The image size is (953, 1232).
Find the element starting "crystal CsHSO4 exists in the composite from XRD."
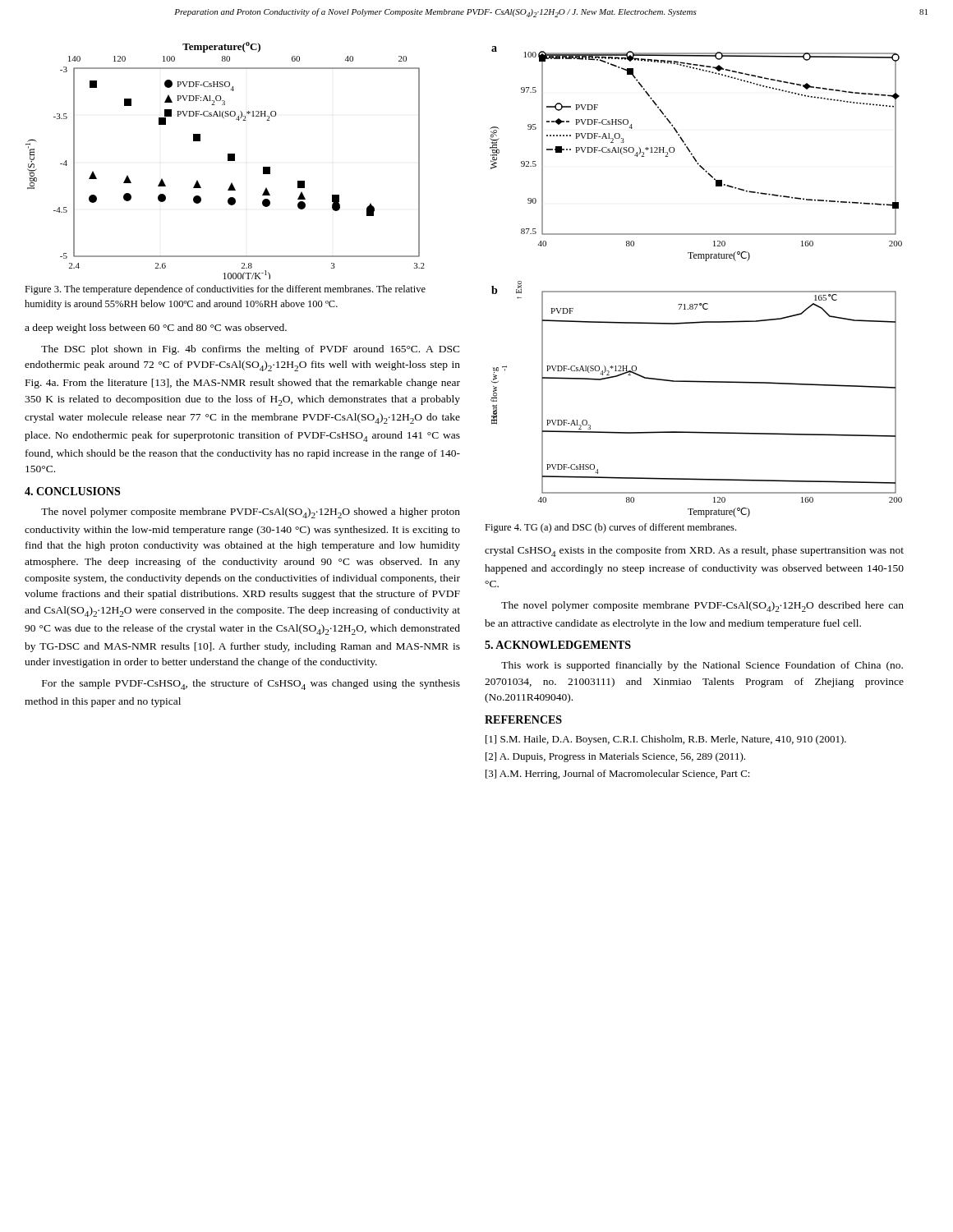[694, 552]
